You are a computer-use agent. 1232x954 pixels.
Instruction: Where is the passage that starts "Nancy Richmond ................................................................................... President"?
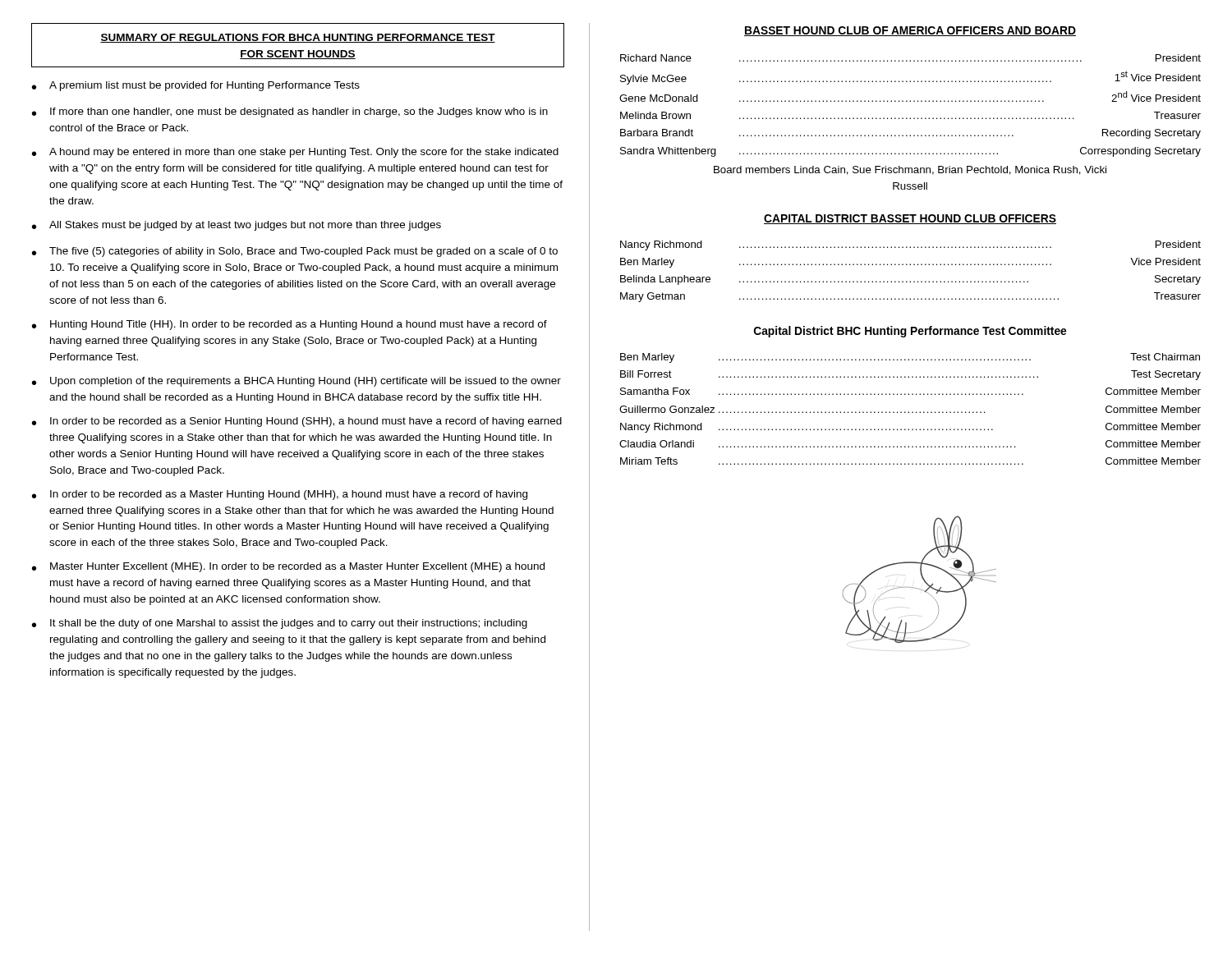[910, 271]
